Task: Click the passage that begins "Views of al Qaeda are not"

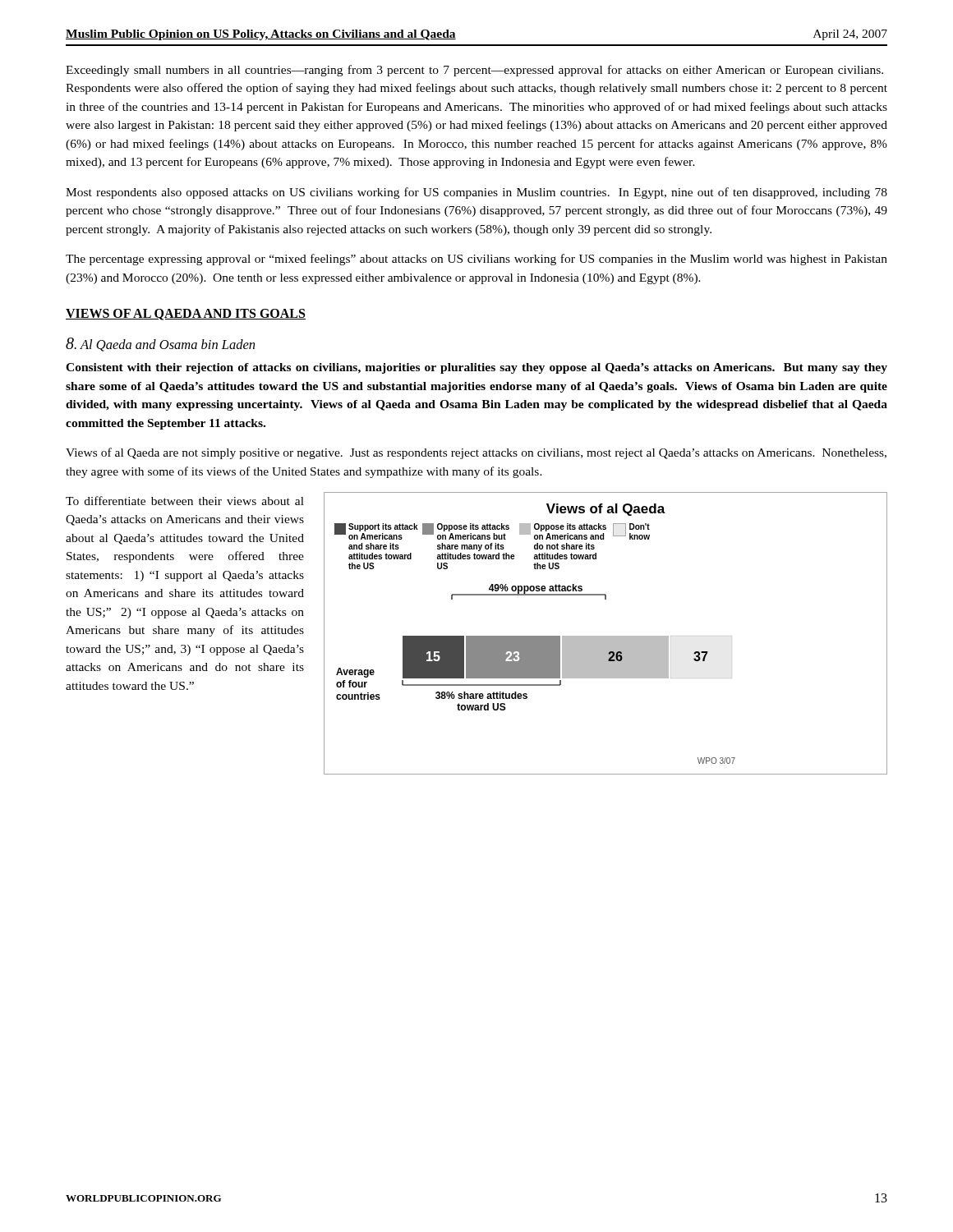Action: (x=476, y=461)
